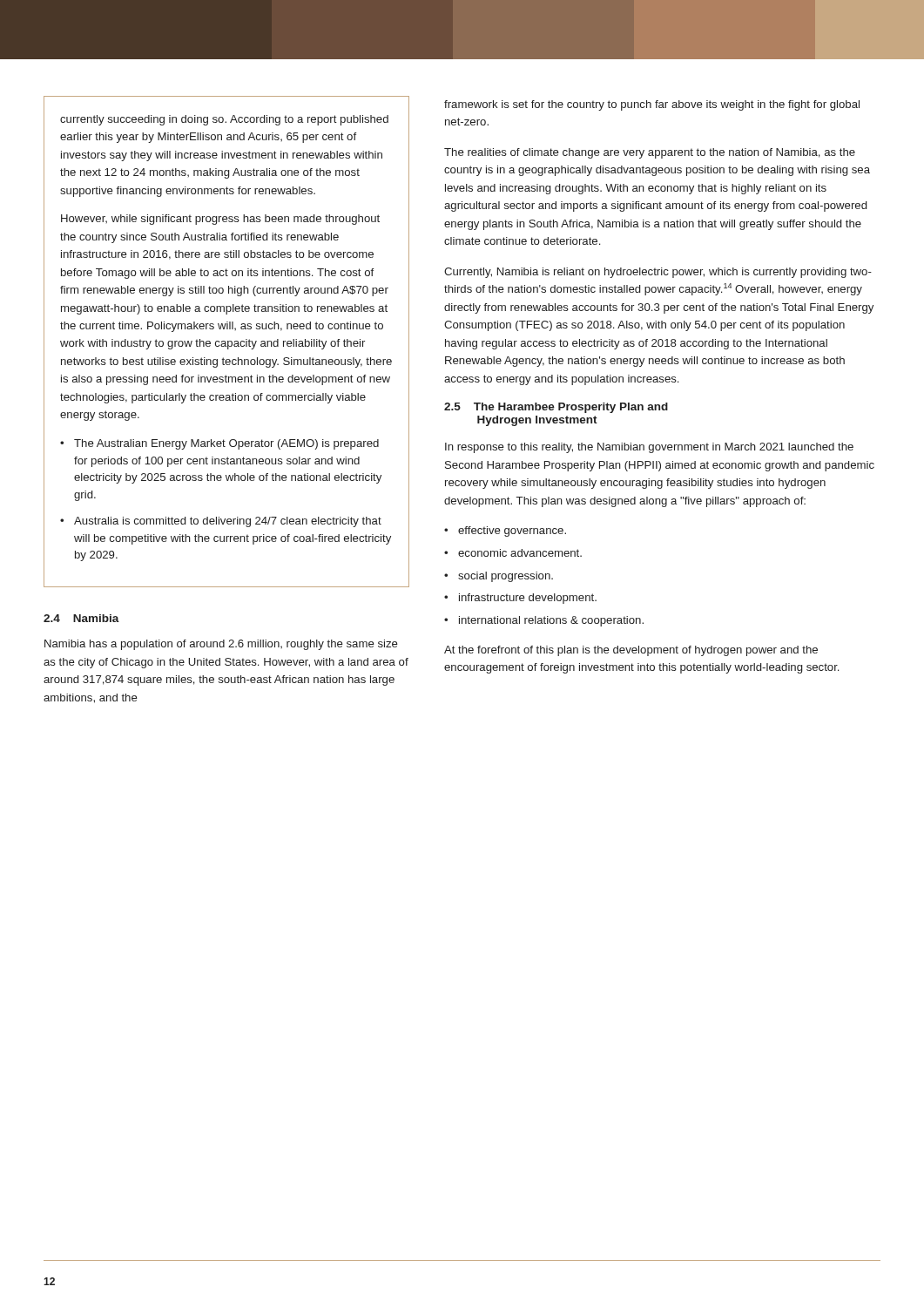Click on the list item with the text "The Australian Energy Market"
The image size is (924, 1307).
pos(228,469)
